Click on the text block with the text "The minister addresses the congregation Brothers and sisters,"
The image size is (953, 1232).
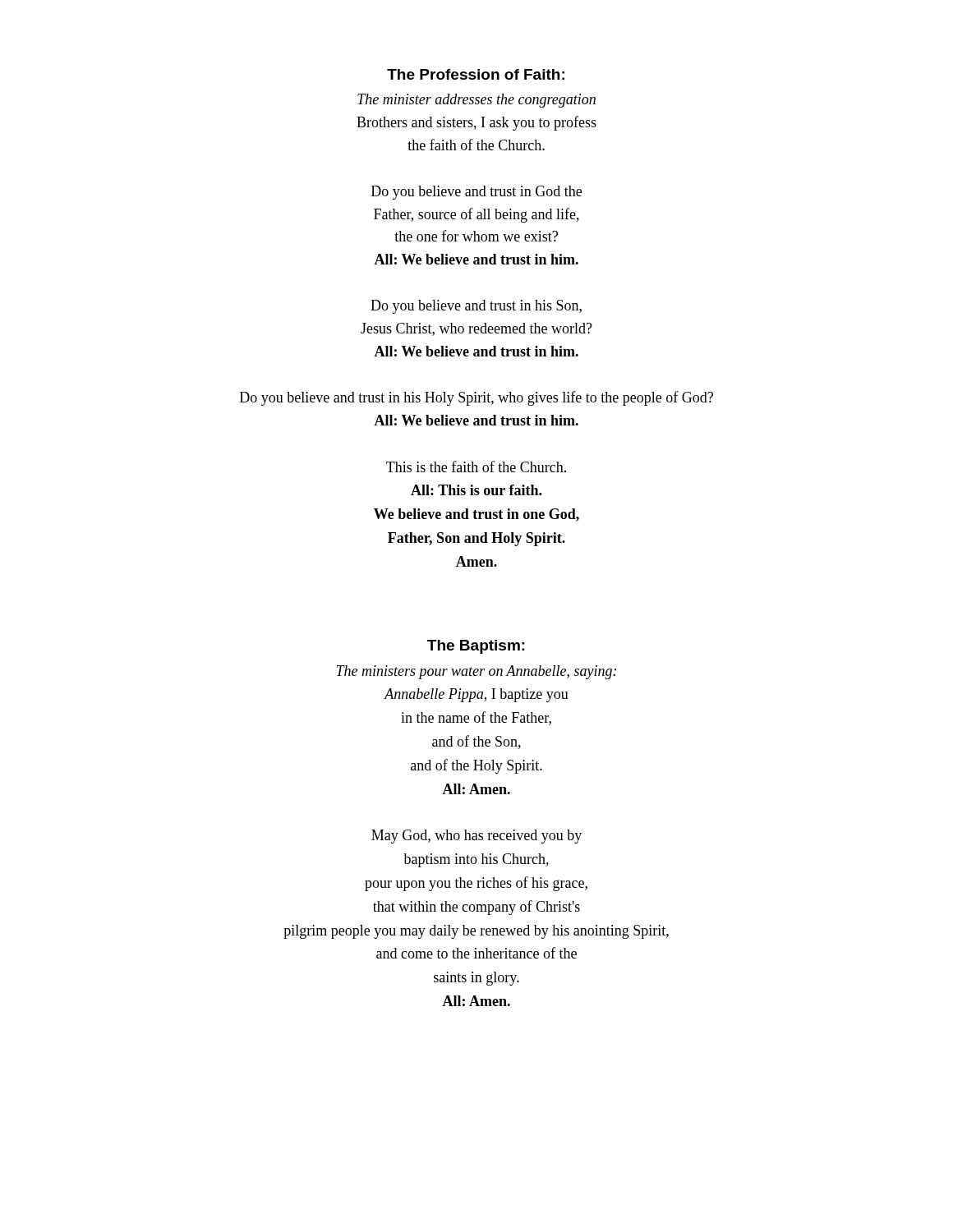(x=476, y=122)
